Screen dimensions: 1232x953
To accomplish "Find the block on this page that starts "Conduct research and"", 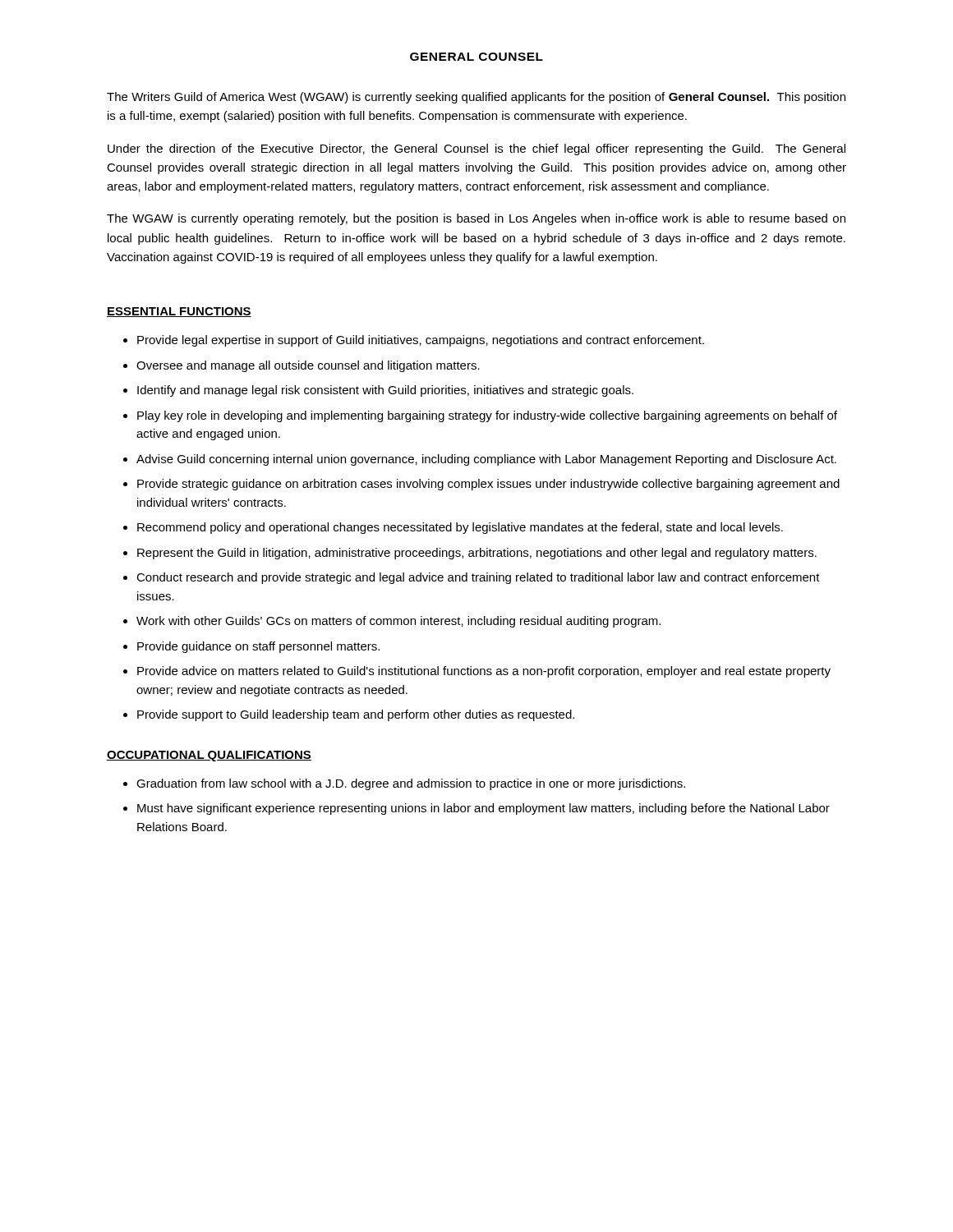I will [x=478, y=586].
